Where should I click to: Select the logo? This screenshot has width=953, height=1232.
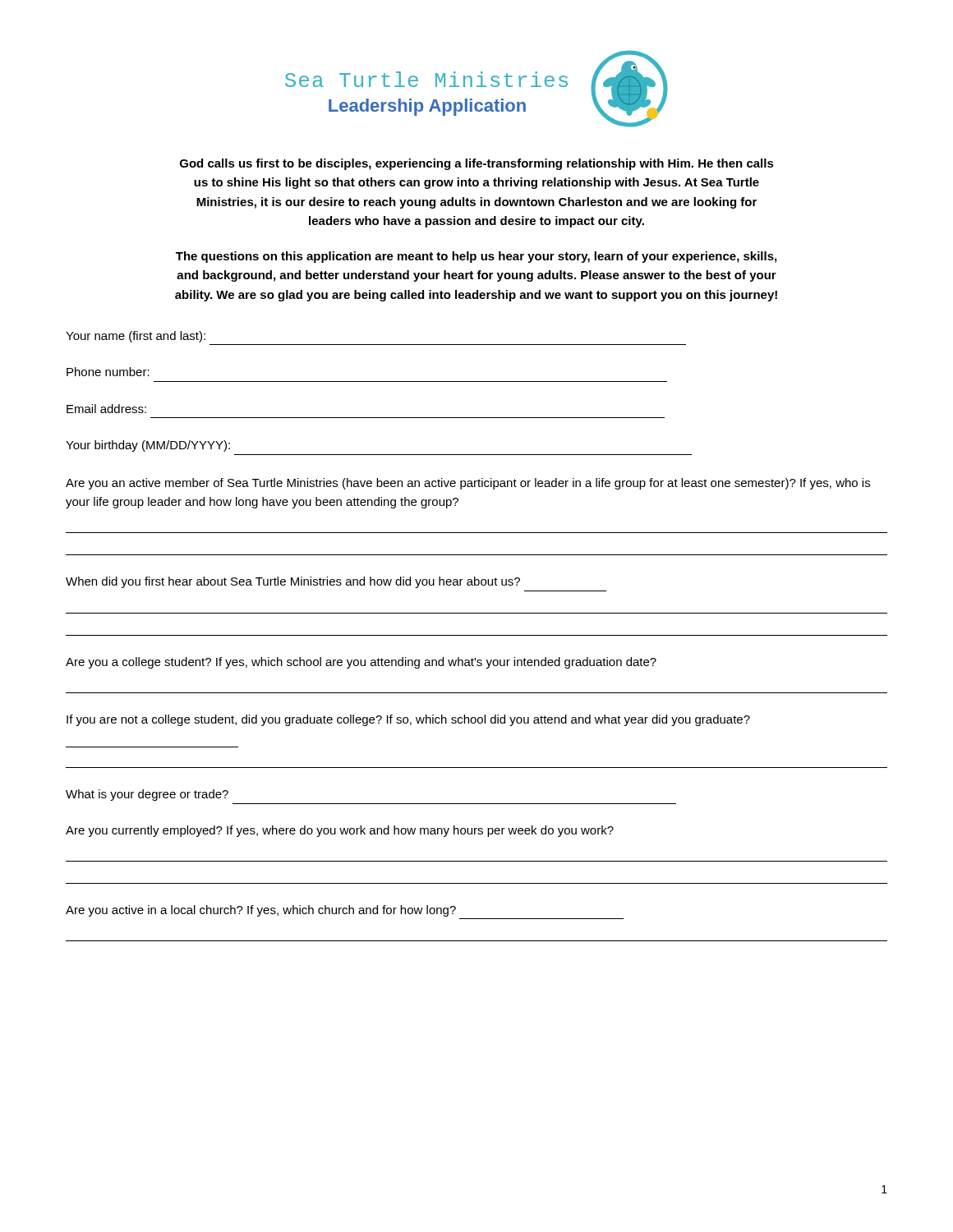[x=476, y=92]
